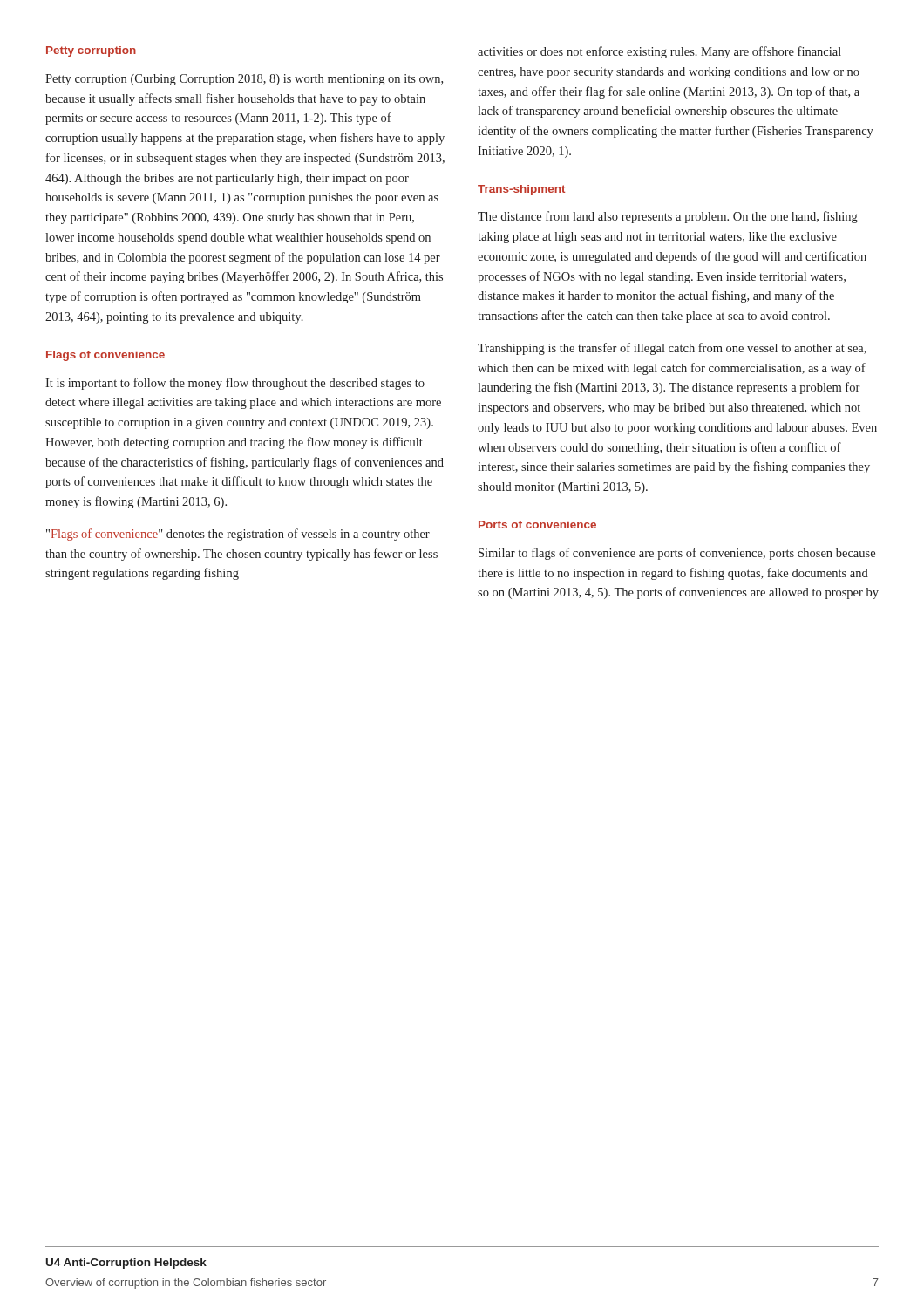This screenshot has width=924, height=1308.
Task: Click on the text block that reads "Petty corruption (Curbing"
Action: click(x=245, y=197)
